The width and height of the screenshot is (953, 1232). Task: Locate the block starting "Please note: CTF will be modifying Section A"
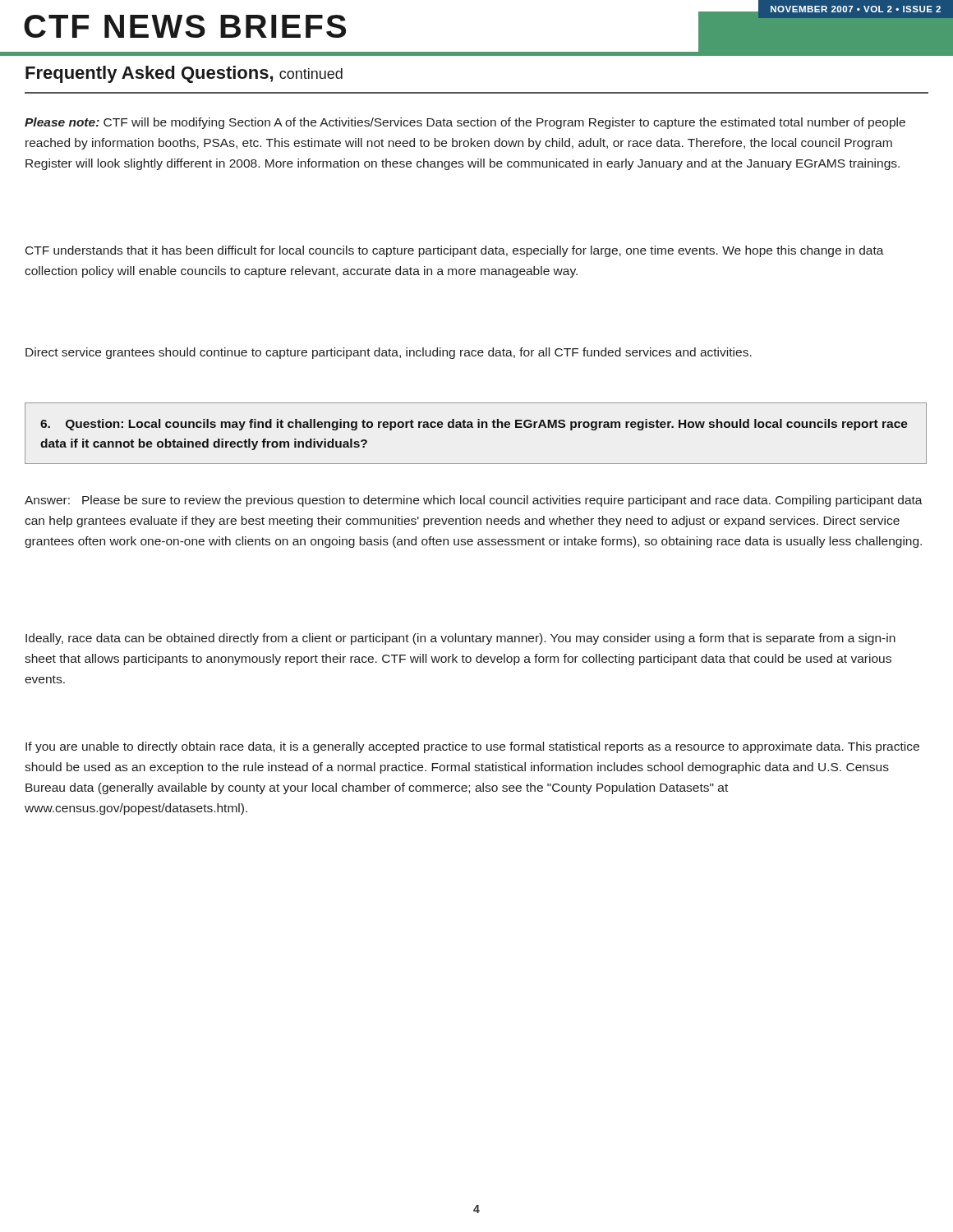click(x=465, y=143)
